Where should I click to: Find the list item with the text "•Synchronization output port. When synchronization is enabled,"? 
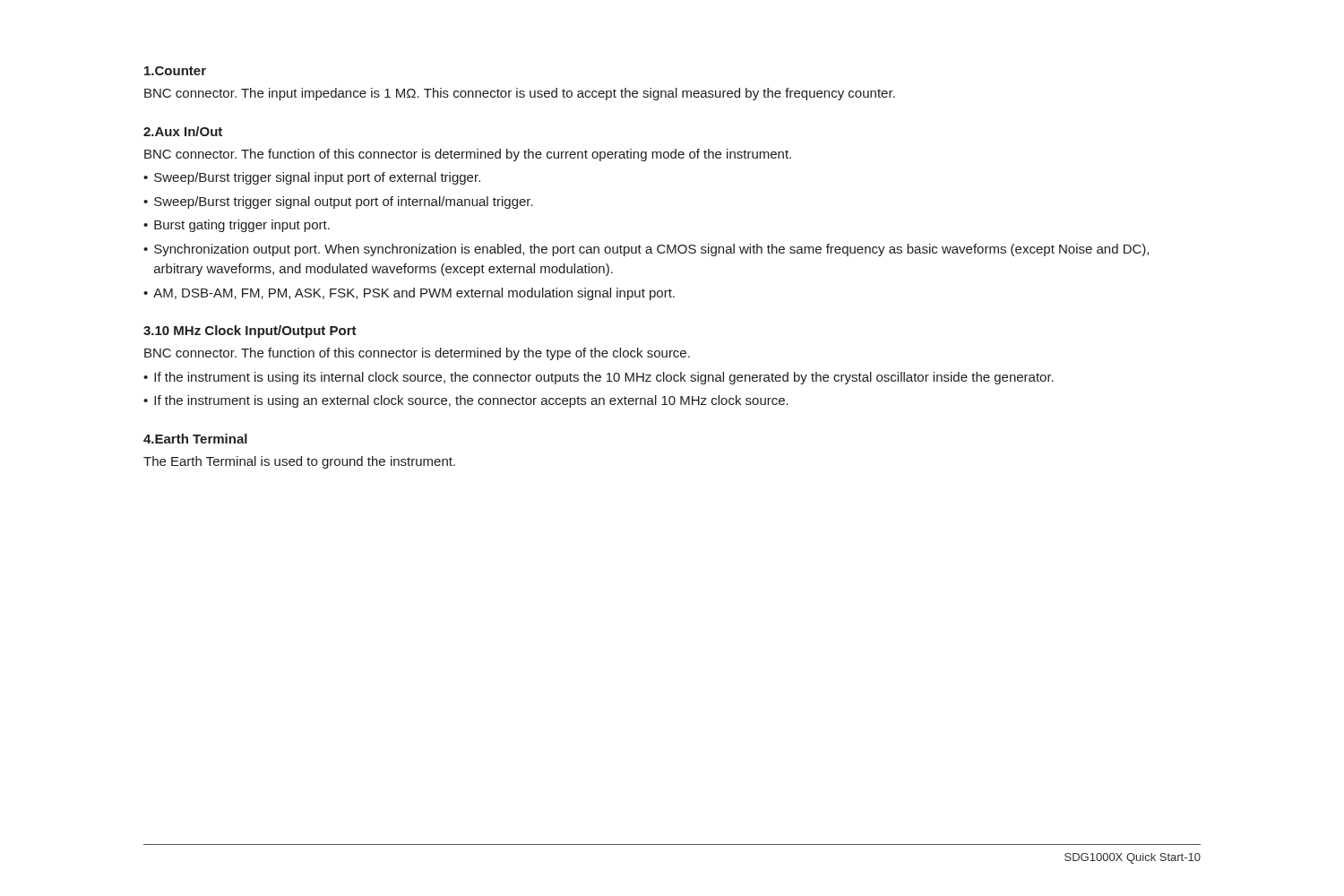672,259
